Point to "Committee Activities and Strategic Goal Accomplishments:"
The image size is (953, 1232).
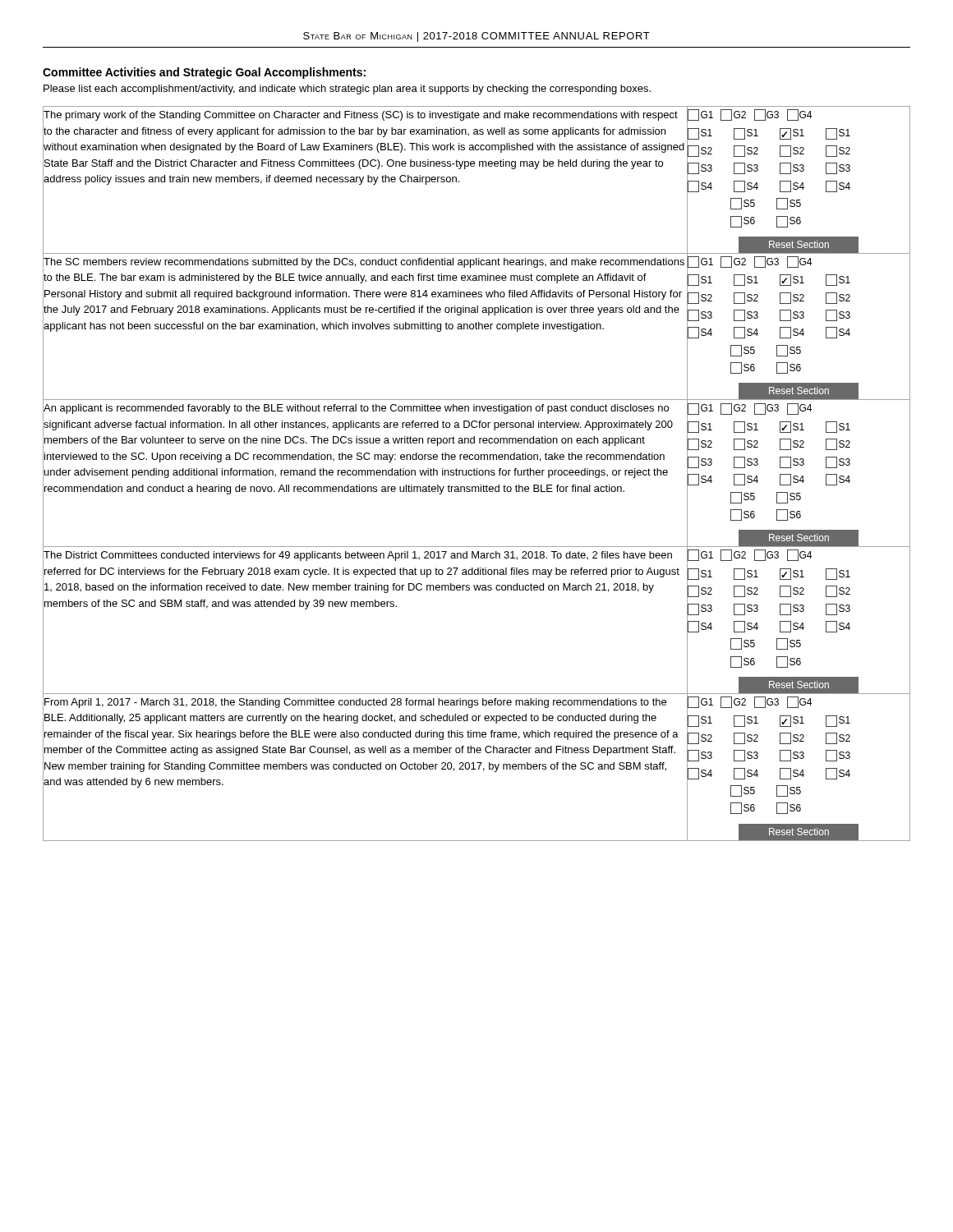(x=205, y=72)
